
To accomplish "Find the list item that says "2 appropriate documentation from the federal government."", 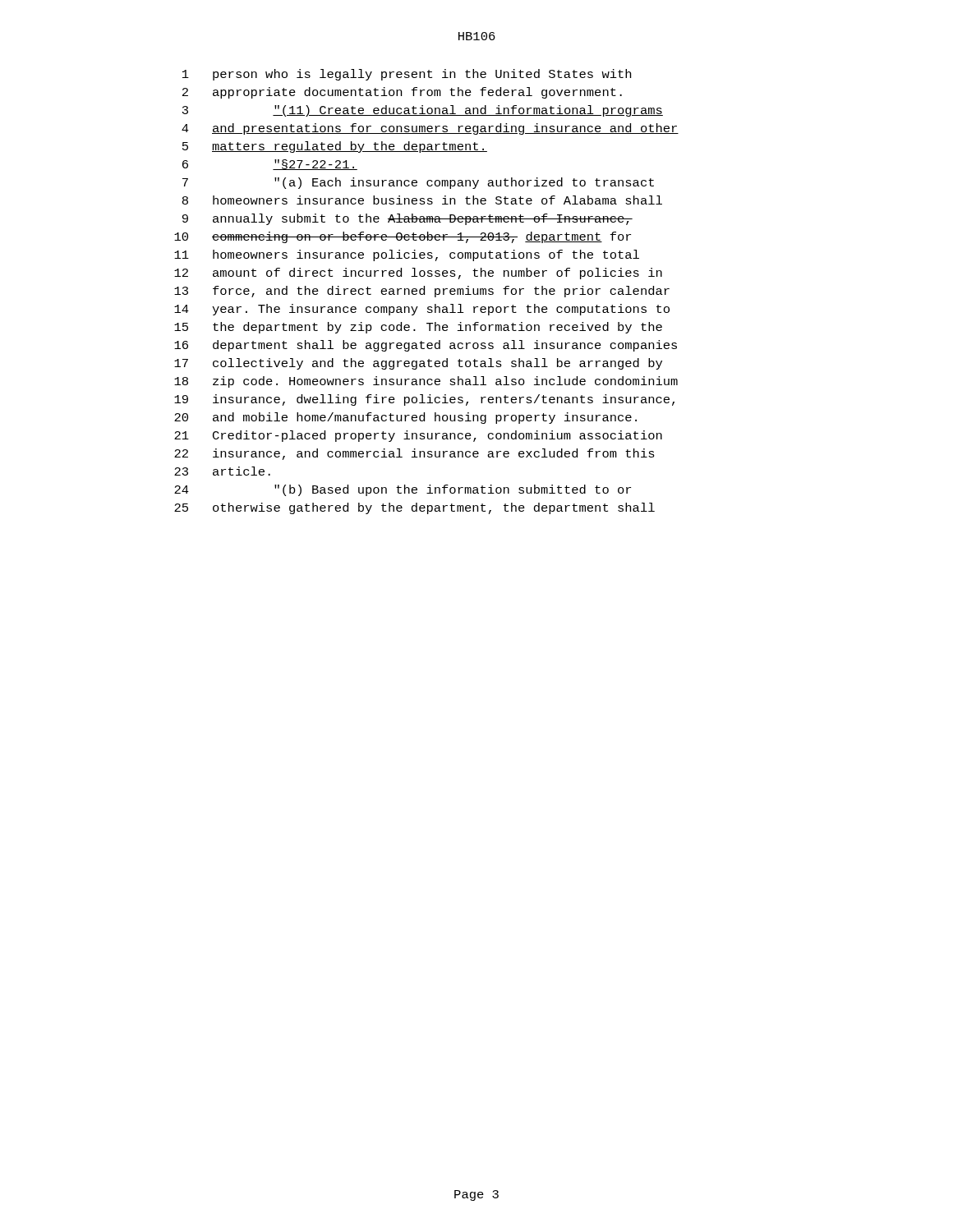I will pyautogui.click(x=476, y=93).
